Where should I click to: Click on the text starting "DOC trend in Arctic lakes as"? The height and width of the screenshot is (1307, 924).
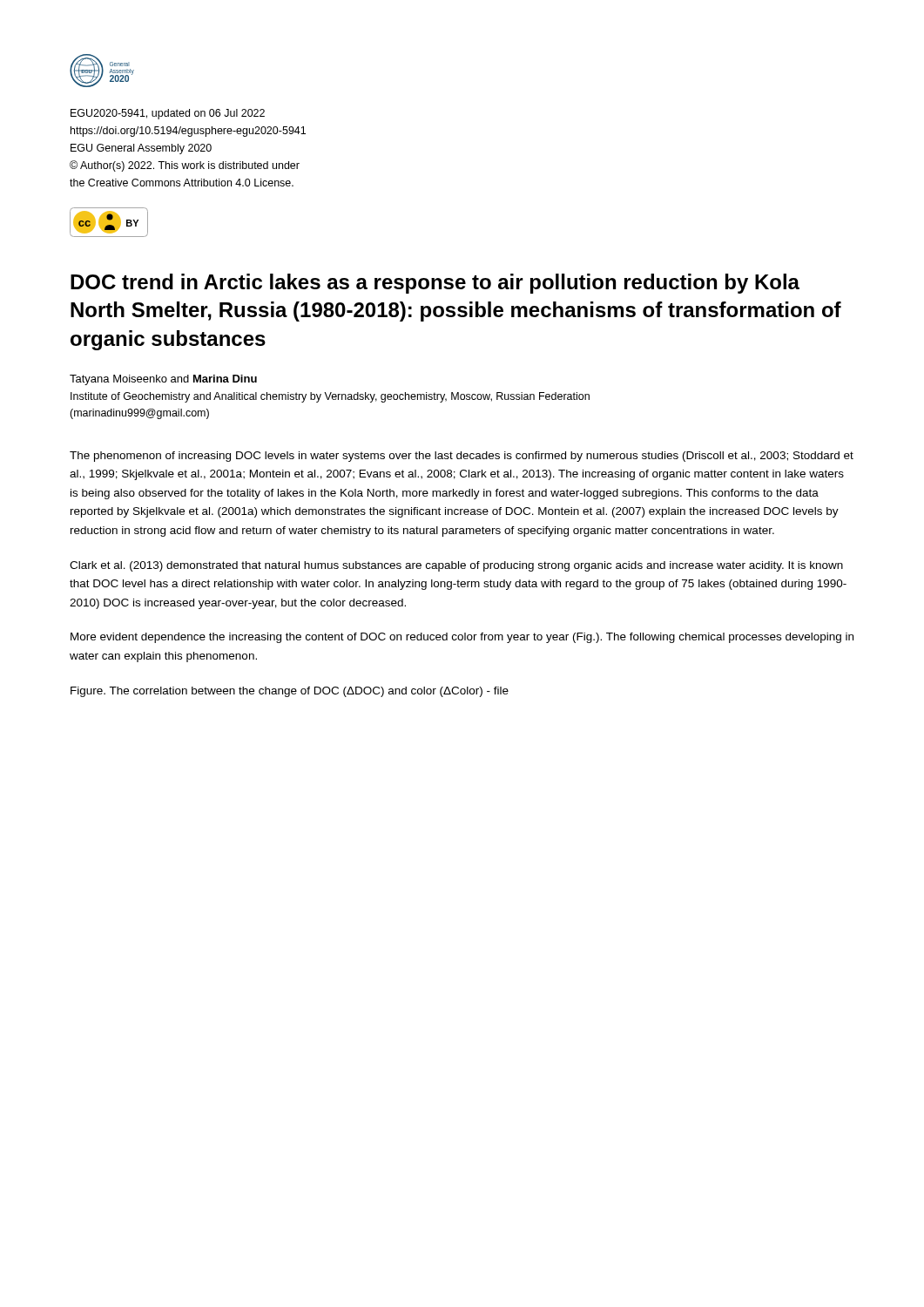tap(455, 310)
